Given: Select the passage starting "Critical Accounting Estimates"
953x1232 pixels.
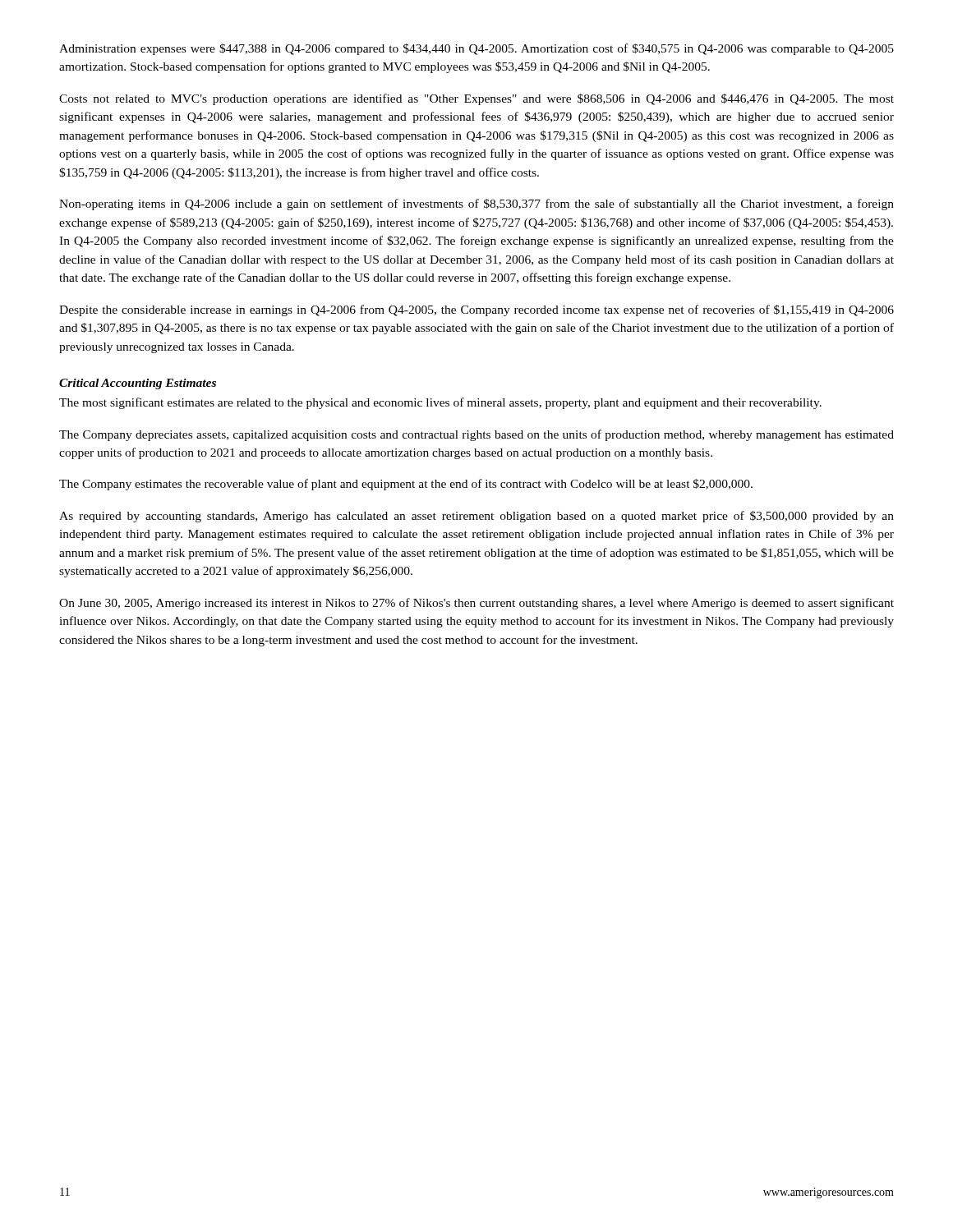Looking at the screenshot, I should click(138, 382).
